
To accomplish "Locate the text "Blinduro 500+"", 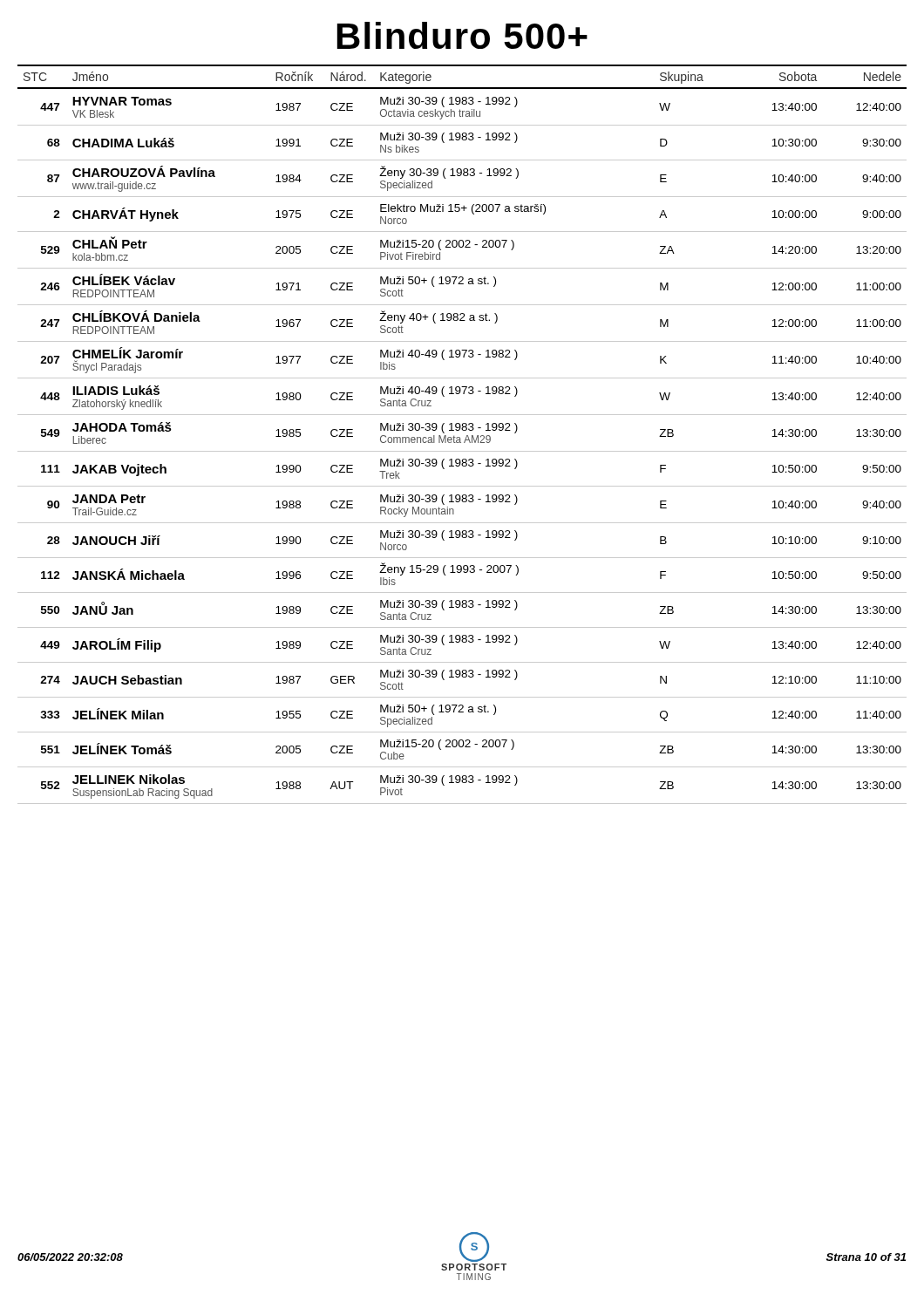I will click(462, 36).
